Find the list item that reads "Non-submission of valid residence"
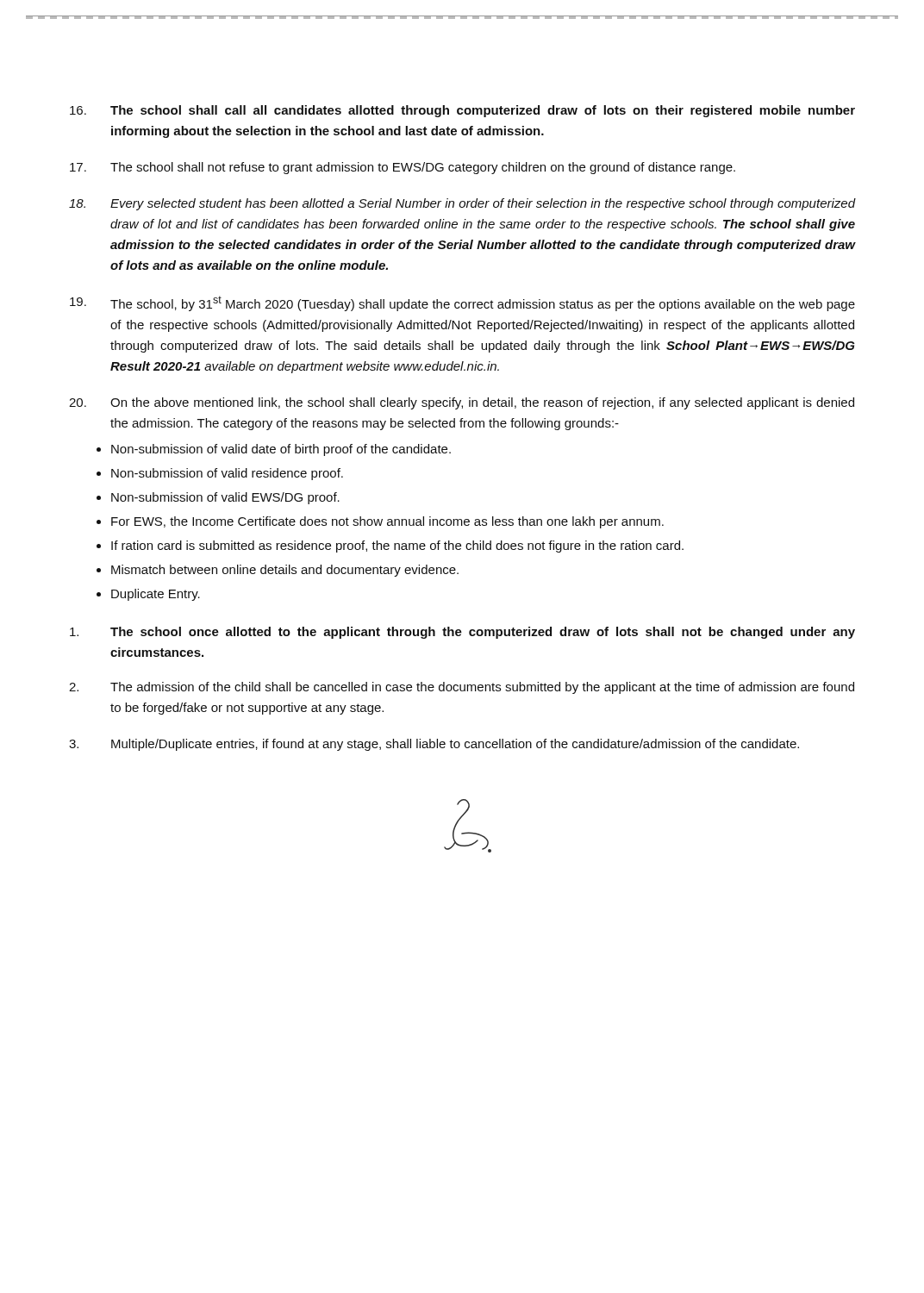 click(x=227, y=474)
